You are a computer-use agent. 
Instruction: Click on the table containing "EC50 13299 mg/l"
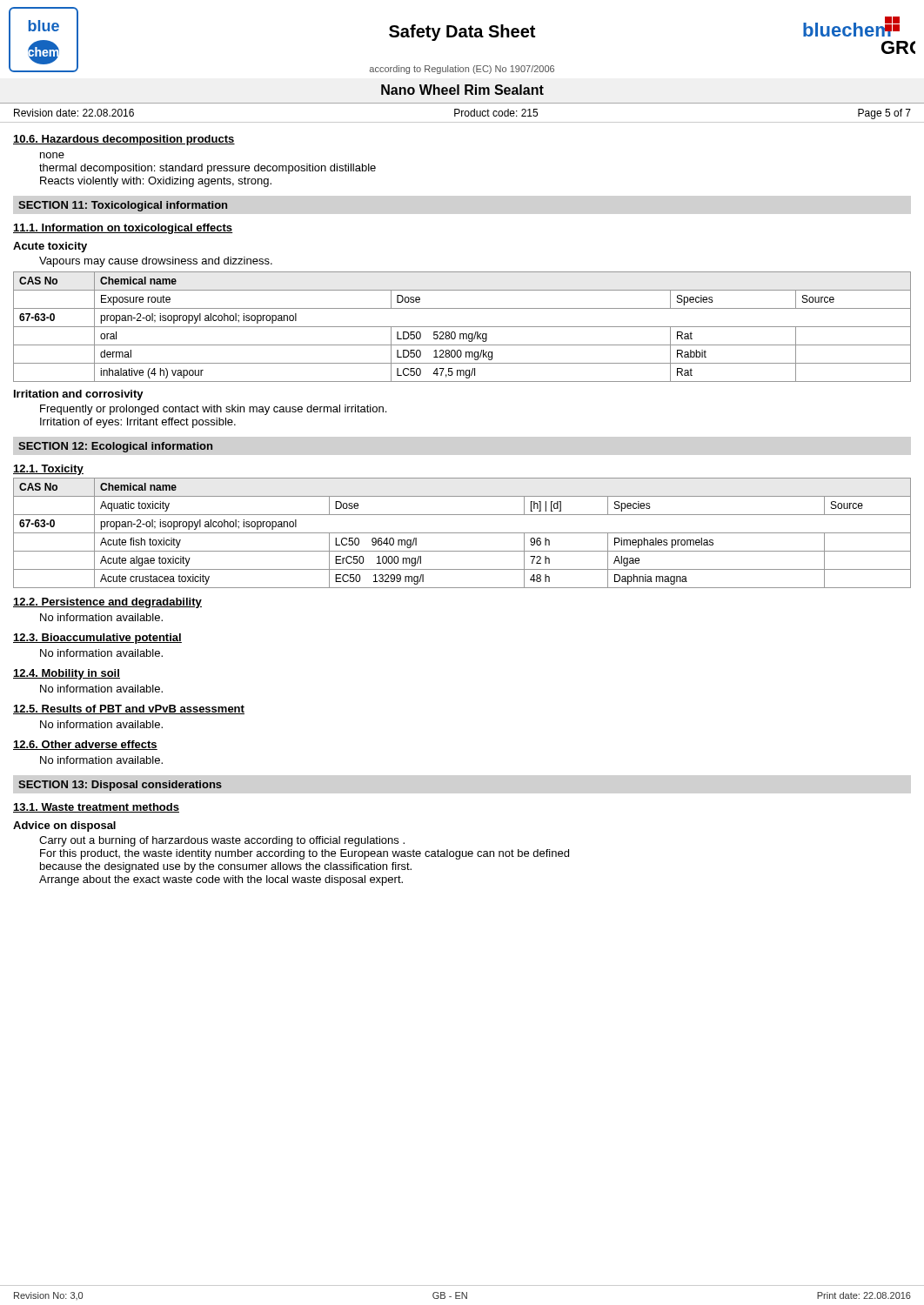click(x=462, y=533)
